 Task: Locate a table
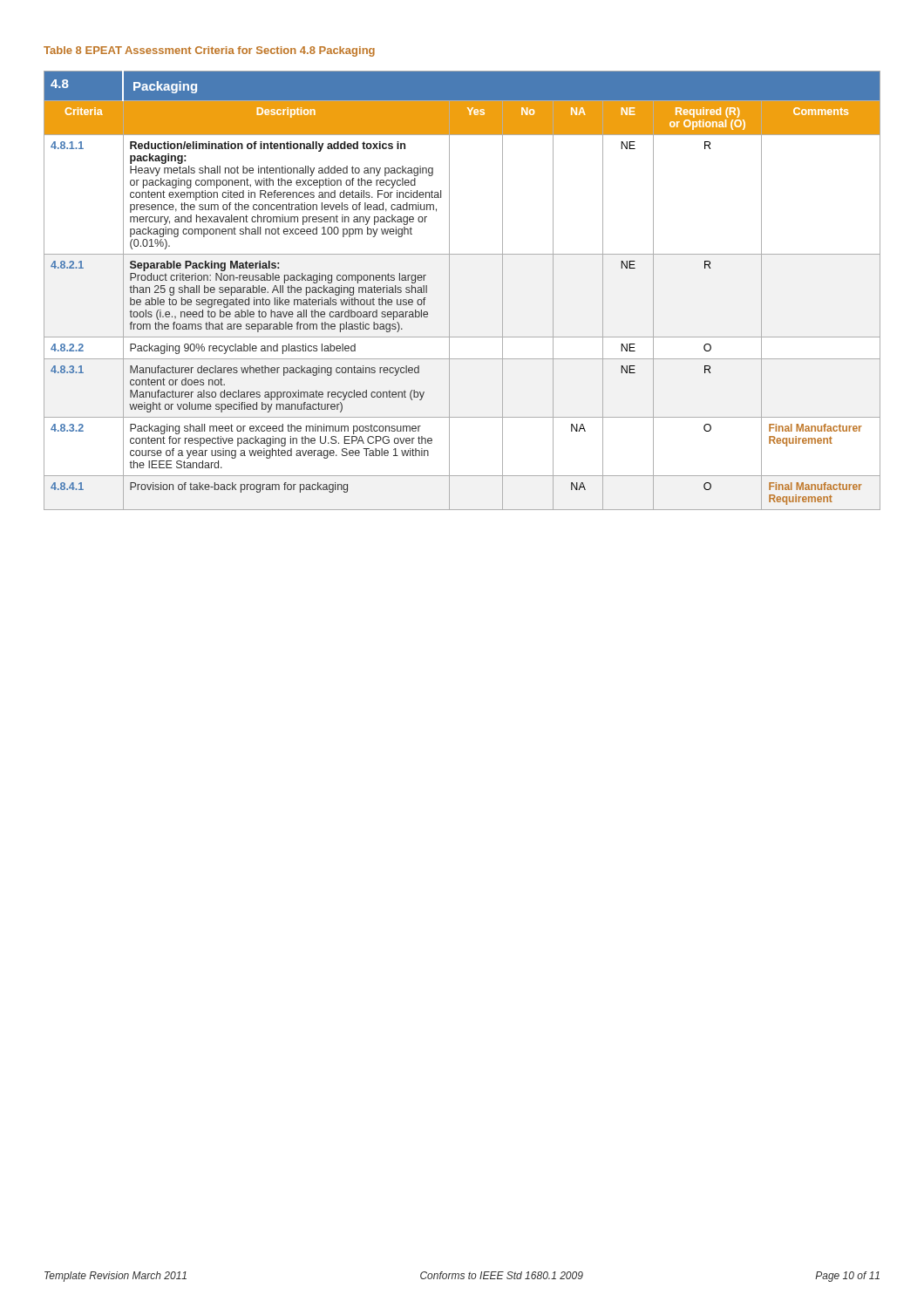[462, 290]
